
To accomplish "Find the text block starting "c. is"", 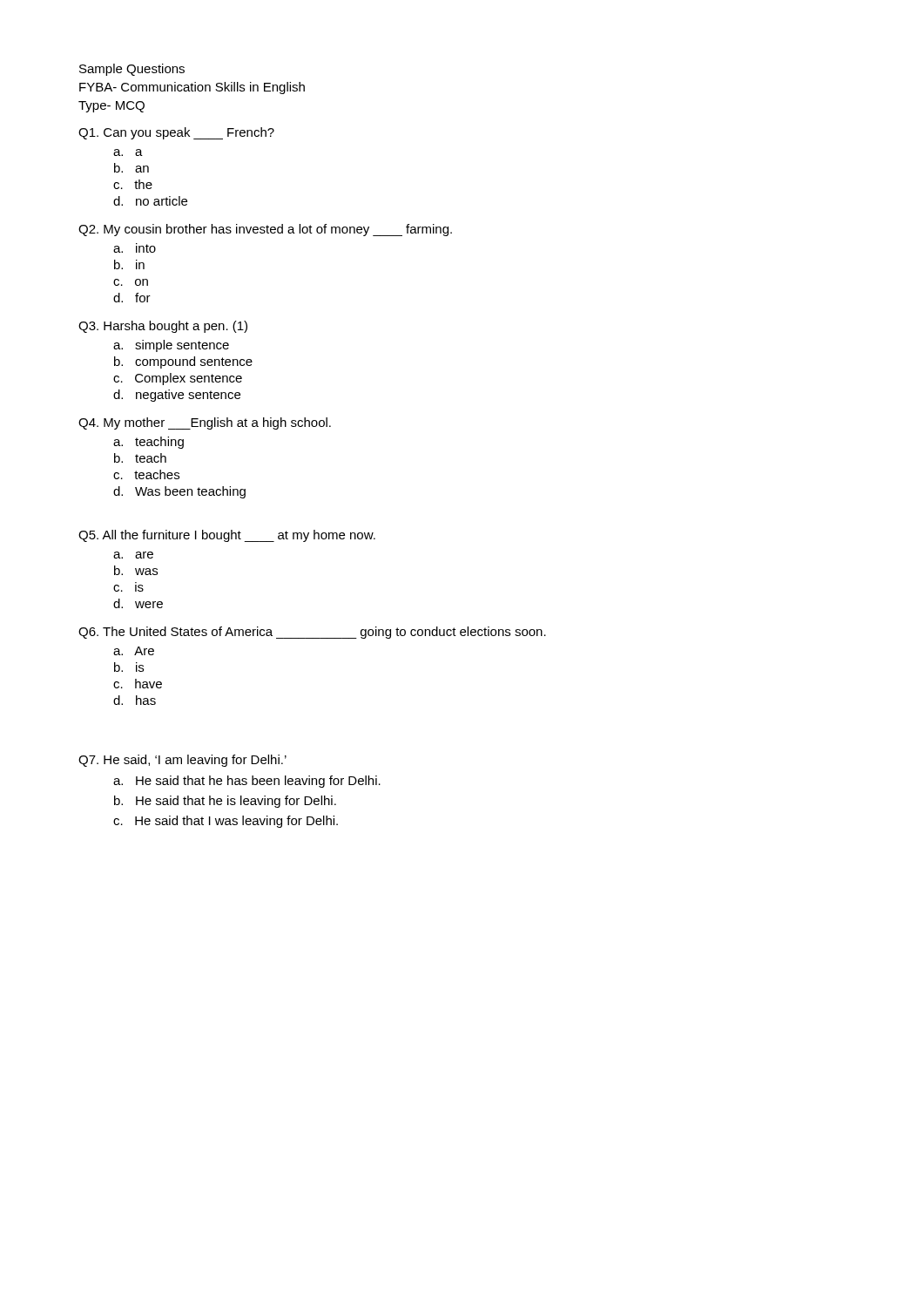I will click(x=115, y=588).
